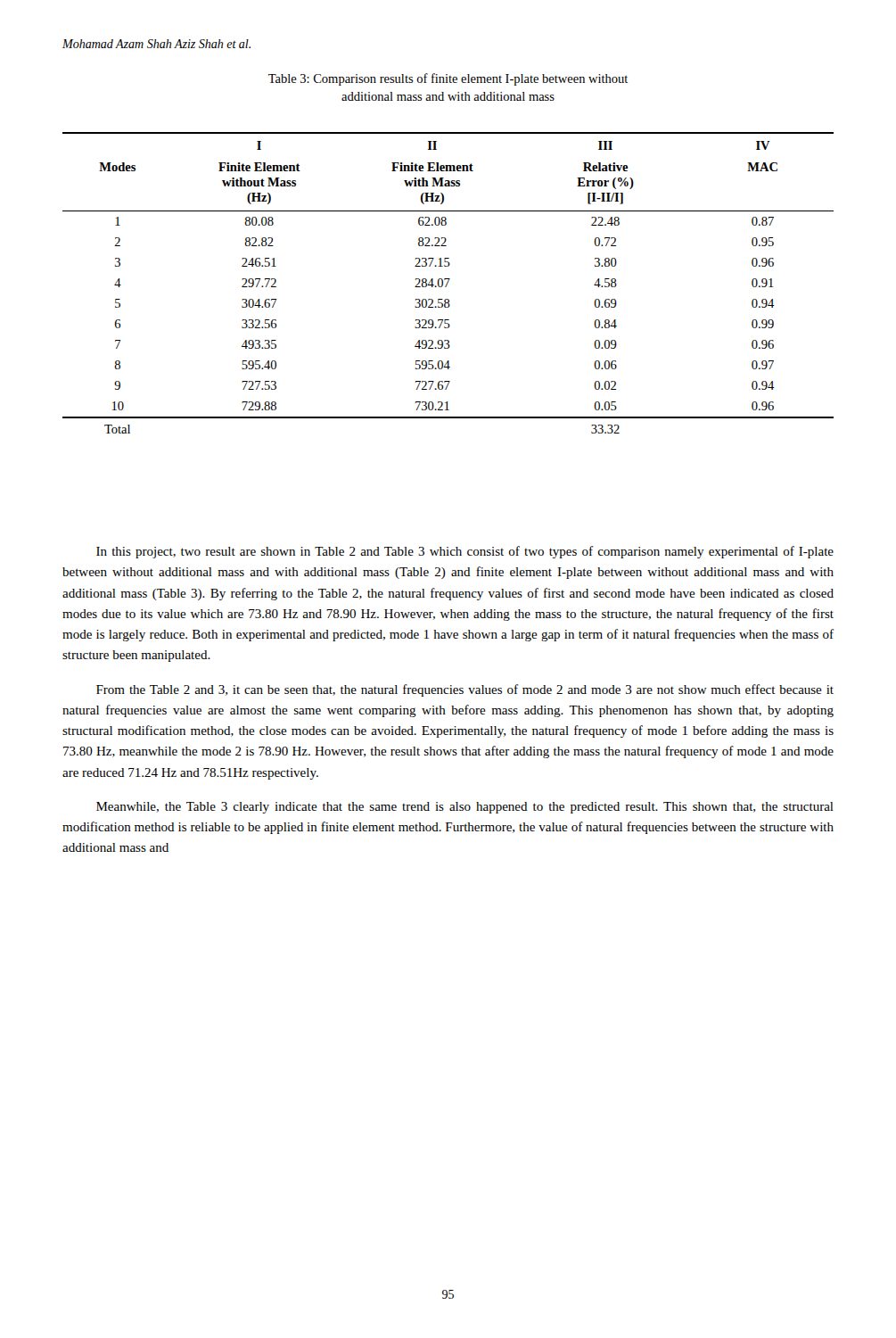Viewport: 896px width, 1338px height.
Task: Locate the text block that reads "In this project, two result are"
Action: click(x=448, y=700)
